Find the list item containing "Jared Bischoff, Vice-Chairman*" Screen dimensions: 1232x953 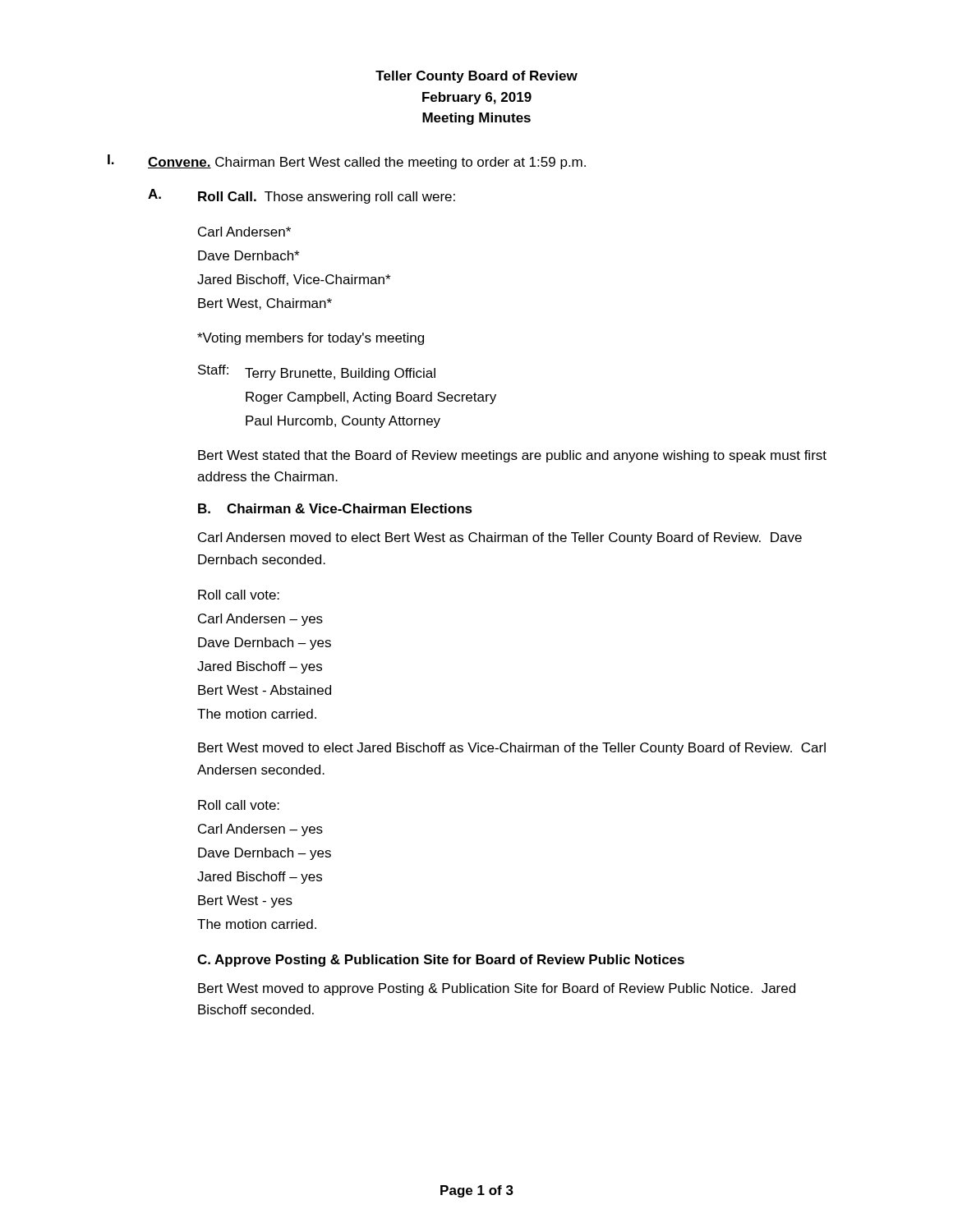point(294,280)
